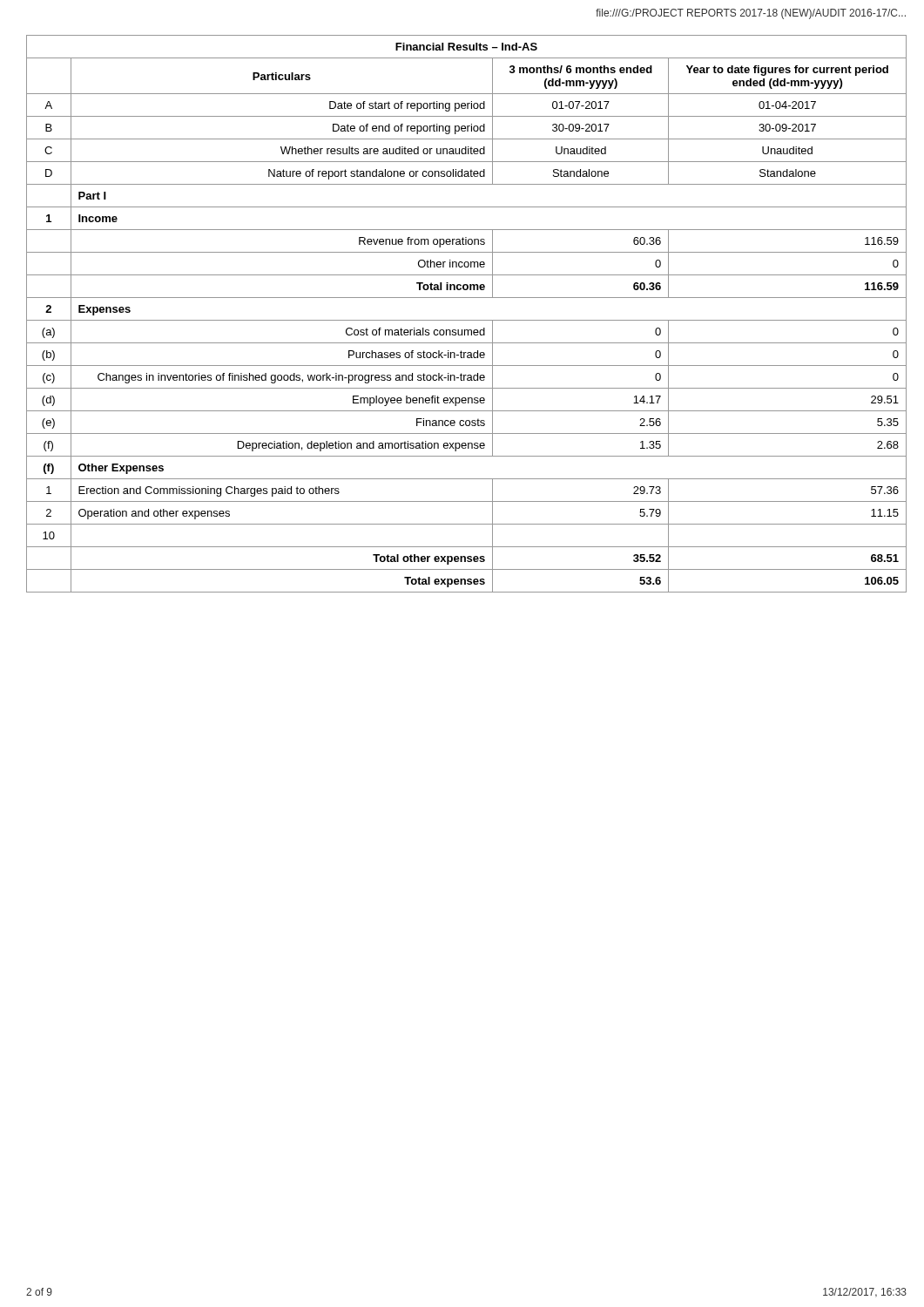The width and height of the screenshot is (924, 1307).
Task: Find the table that mentions "Other Expenses"
Action: 466,314
